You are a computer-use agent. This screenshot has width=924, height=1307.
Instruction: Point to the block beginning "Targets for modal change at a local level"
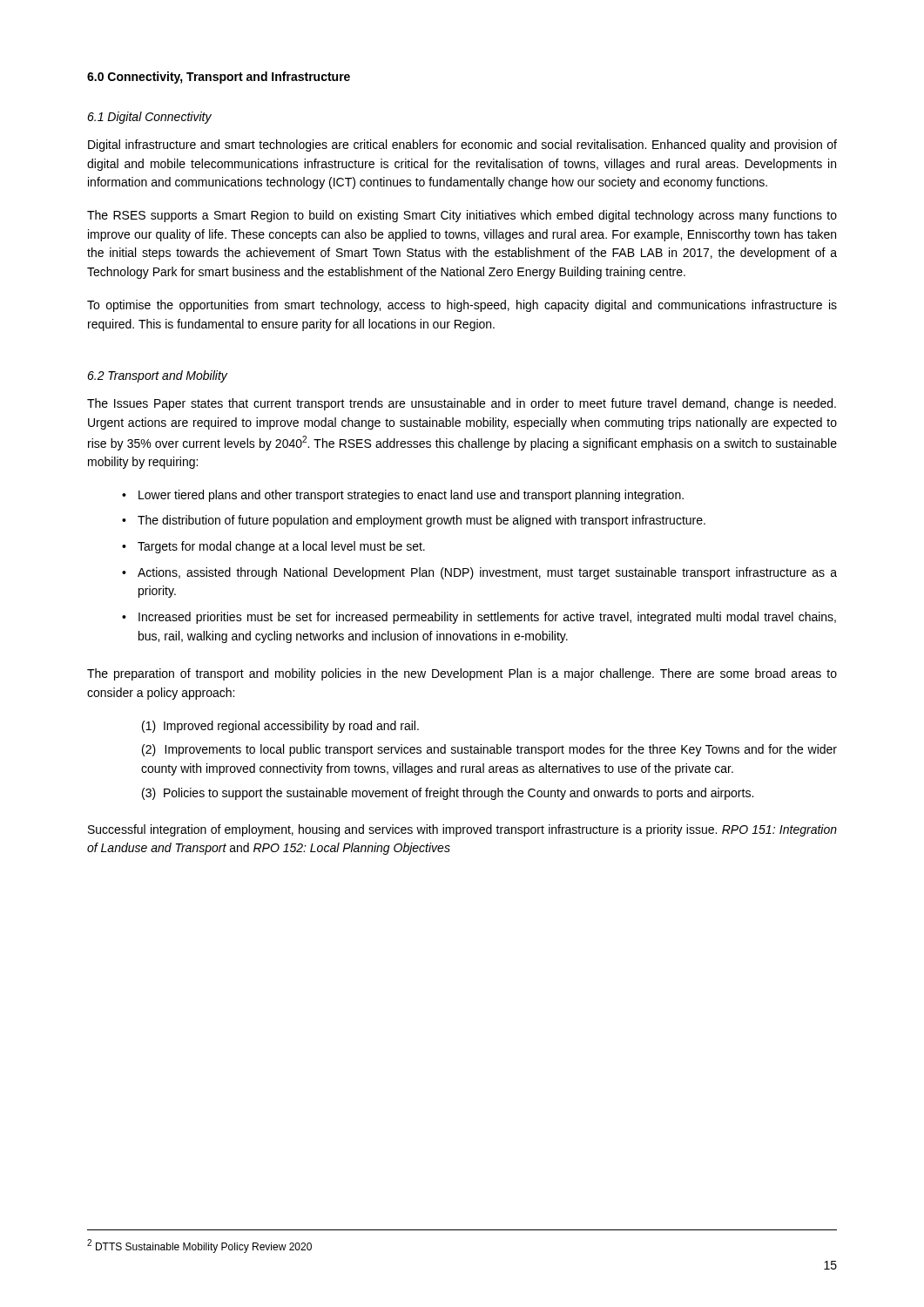pos(282,546)
